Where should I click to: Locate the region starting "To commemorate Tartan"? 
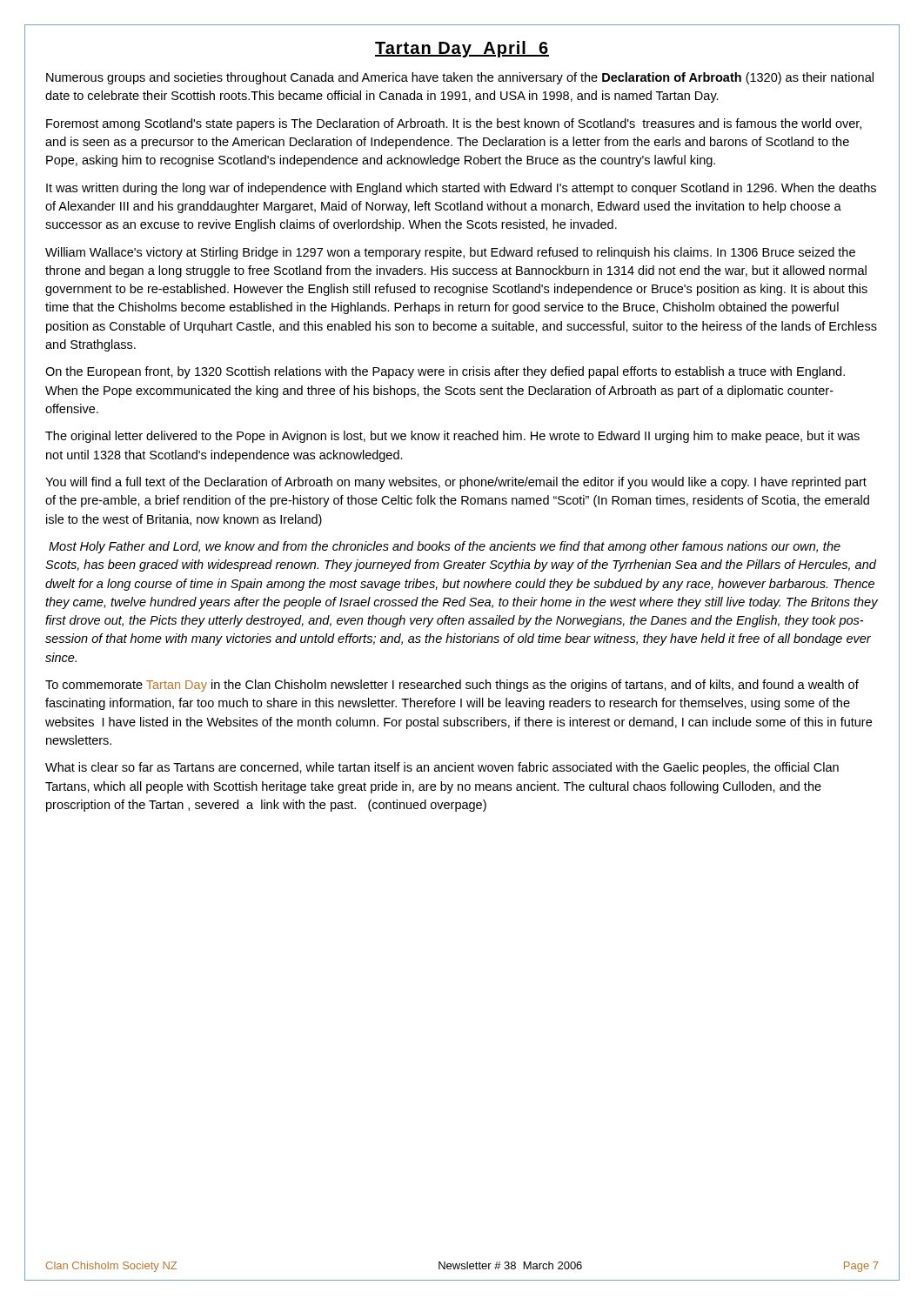pyautogui.click(x=459, y=713)
